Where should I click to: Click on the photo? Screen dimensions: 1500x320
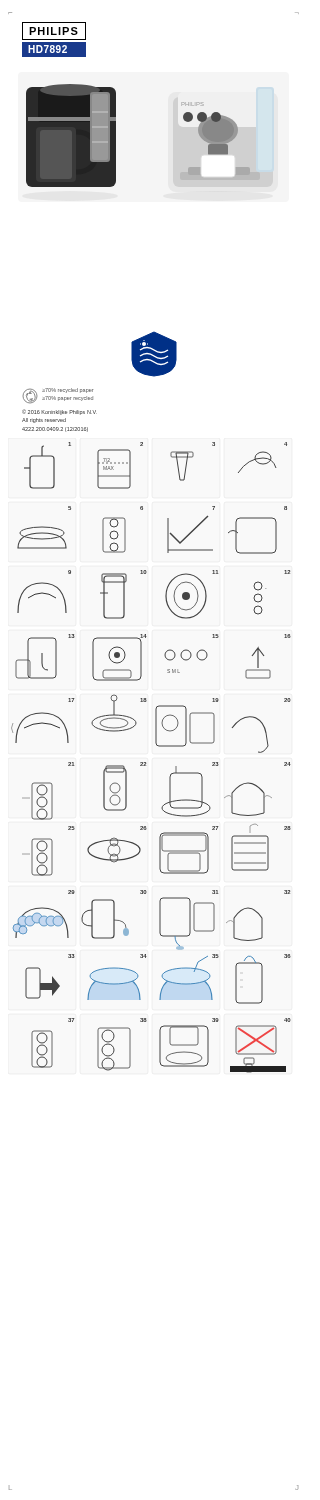[153, 137]
